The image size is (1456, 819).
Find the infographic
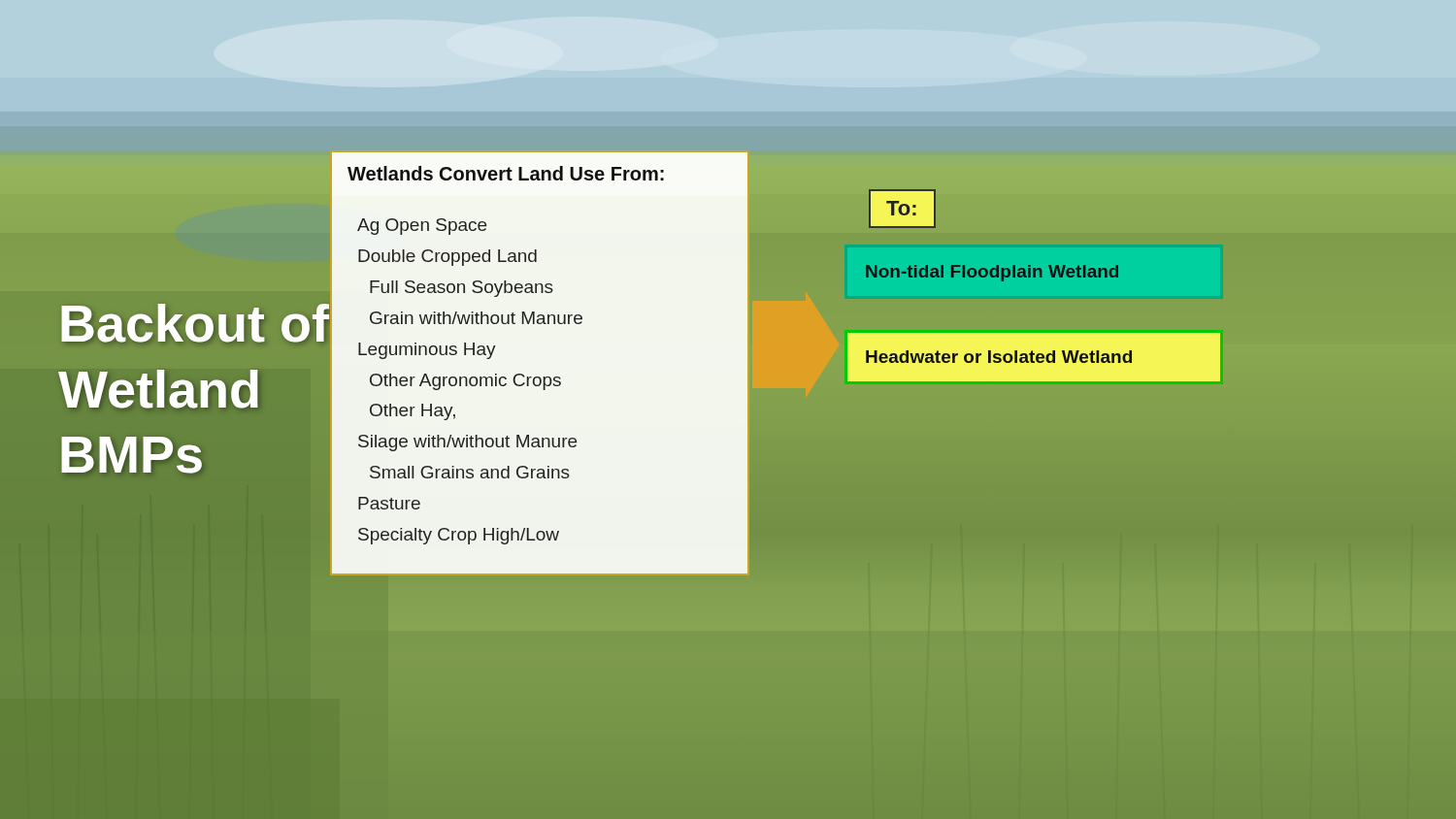pyautogui.click(x=796, y=345)
